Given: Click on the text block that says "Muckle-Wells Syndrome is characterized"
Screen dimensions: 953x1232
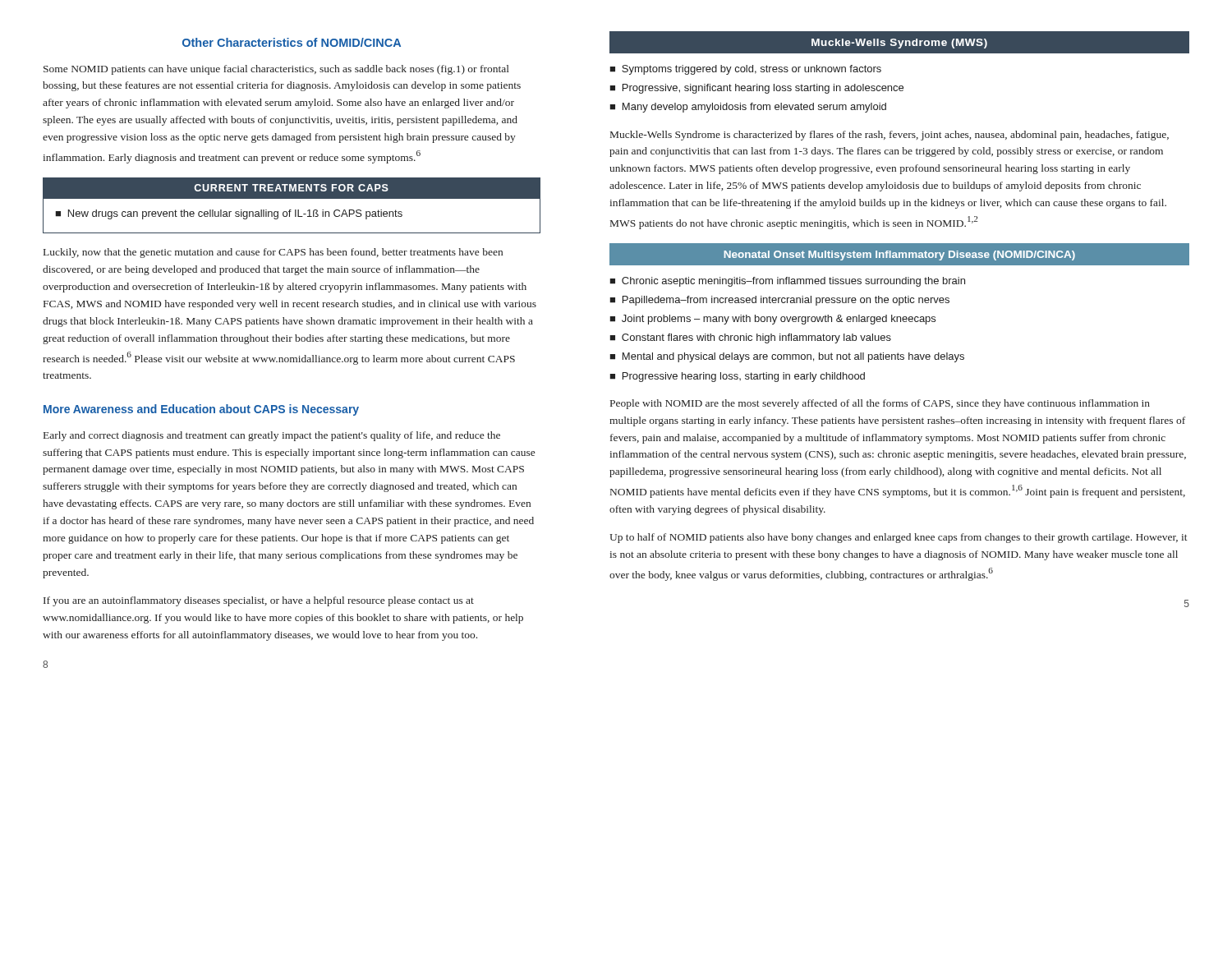Looking at the screenshot, I should (899, 179).
